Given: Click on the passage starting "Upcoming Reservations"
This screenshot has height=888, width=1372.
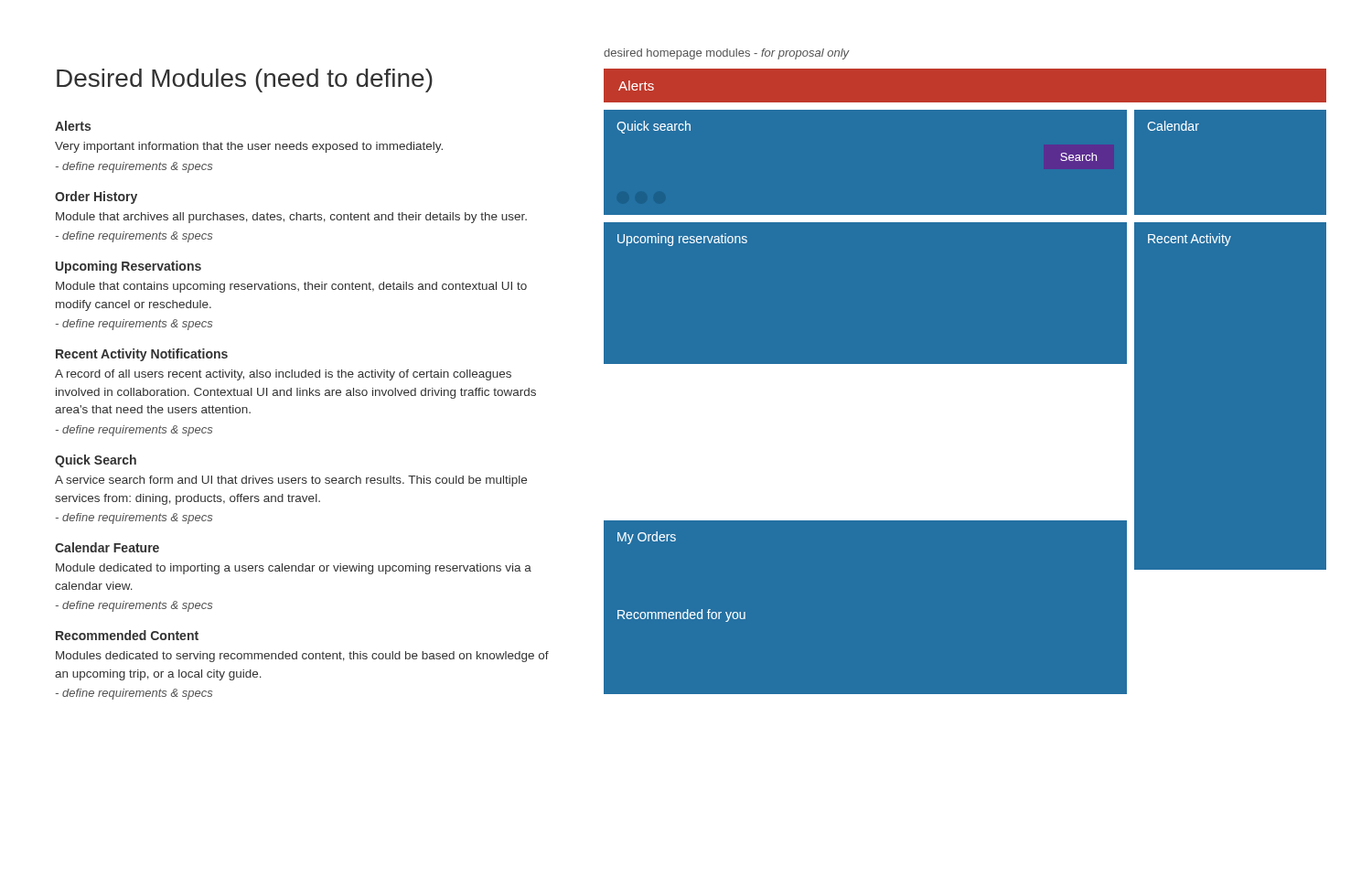Looking at the screenshot, I should [x=129, y=267].
